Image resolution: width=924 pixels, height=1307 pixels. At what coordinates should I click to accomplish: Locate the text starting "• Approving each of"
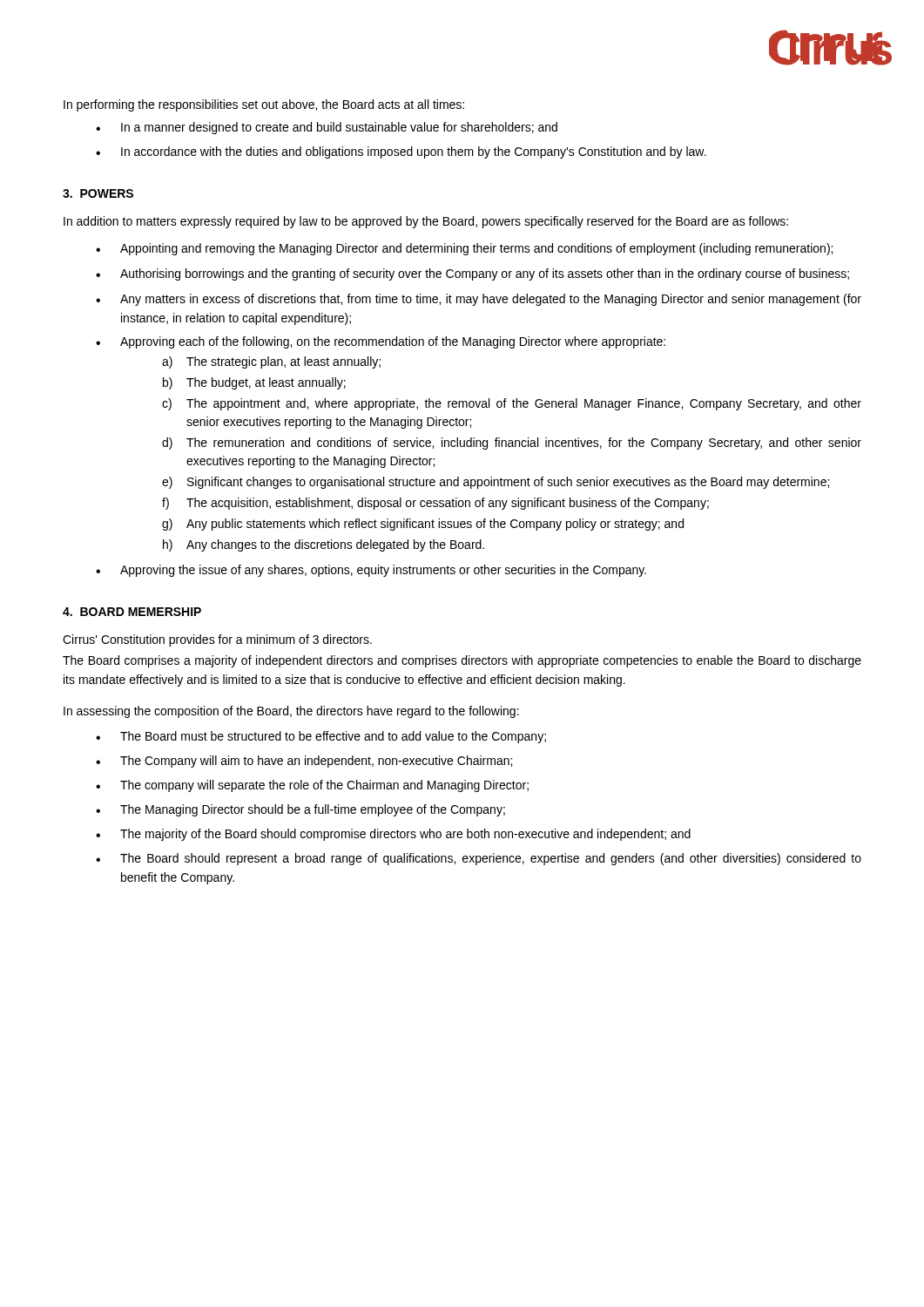(479, 445)
